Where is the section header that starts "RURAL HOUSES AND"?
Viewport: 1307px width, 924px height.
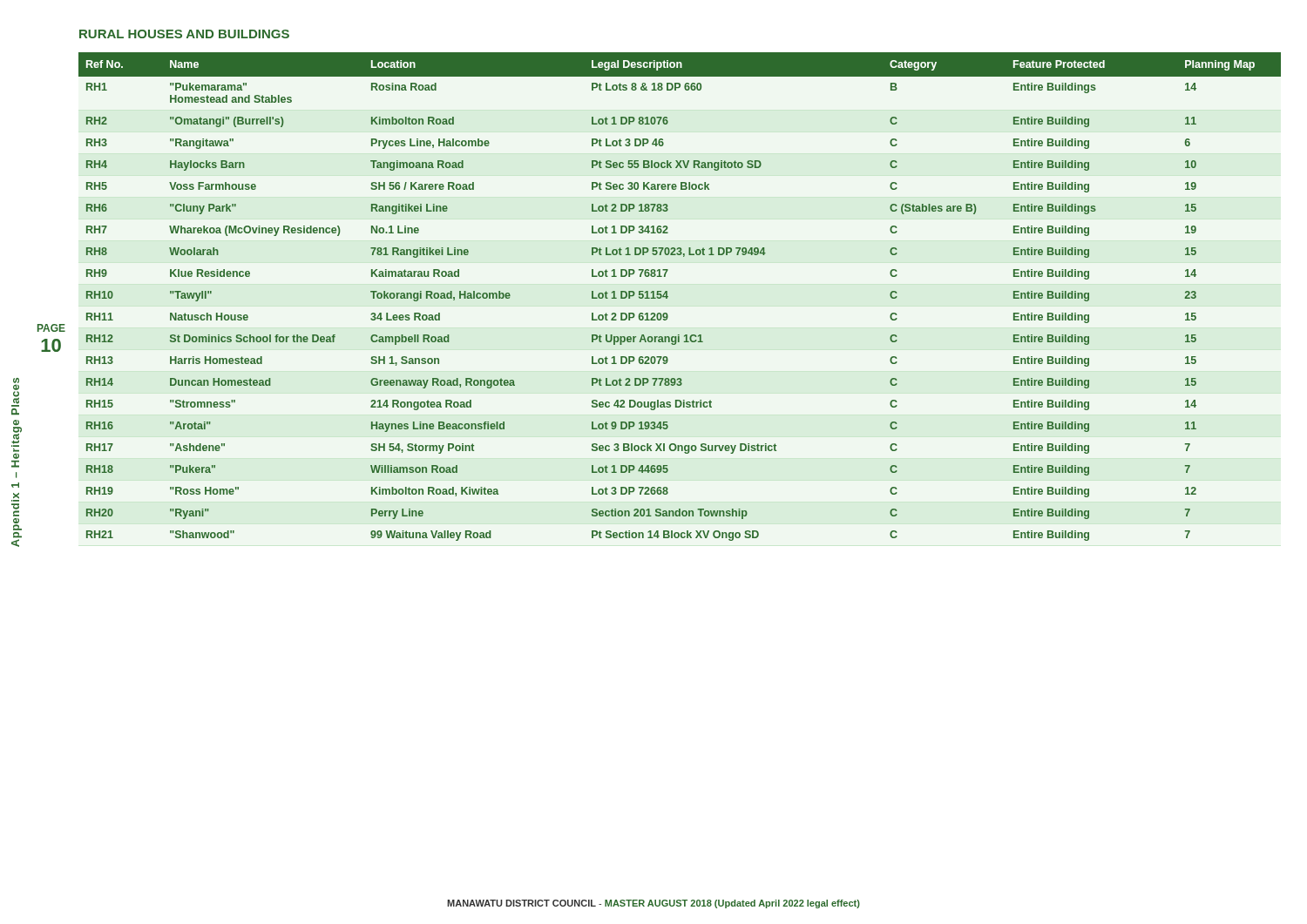point(184,34)
